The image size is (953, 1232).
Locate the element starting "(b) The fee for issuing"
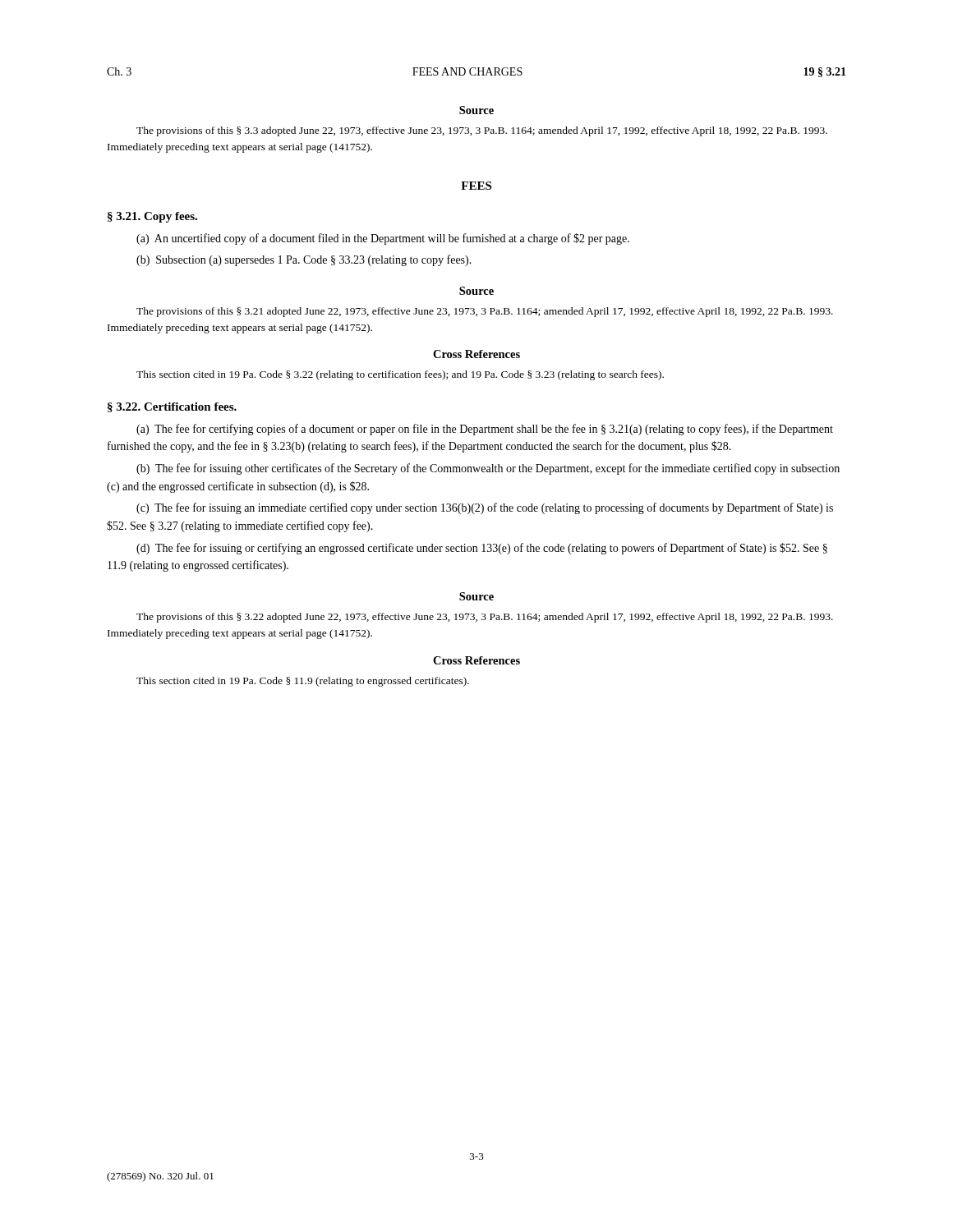[x=473, y=477]
